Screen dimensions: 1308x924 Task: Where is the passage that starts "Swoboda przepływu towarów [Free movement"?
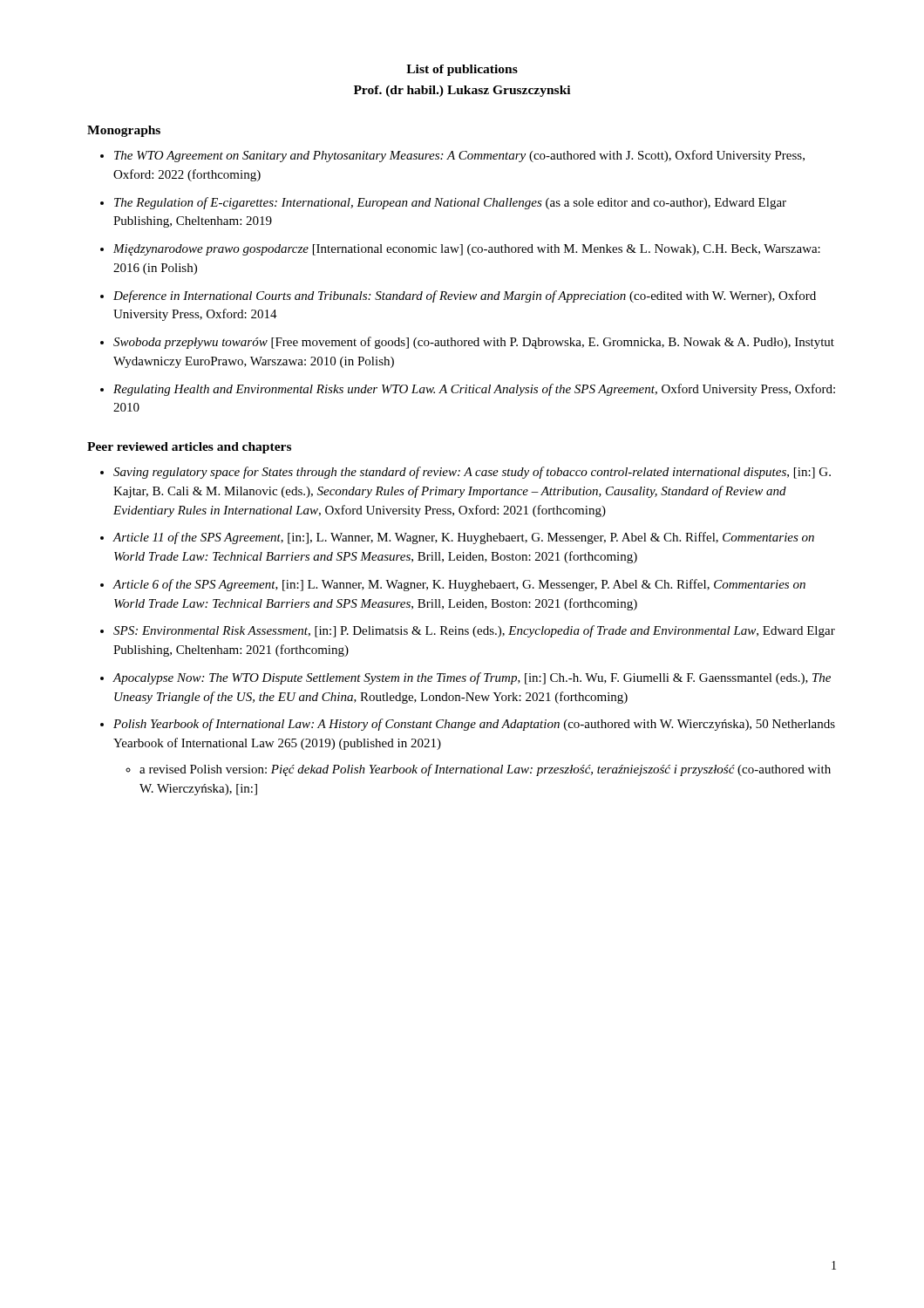click(x=474, y=351)
